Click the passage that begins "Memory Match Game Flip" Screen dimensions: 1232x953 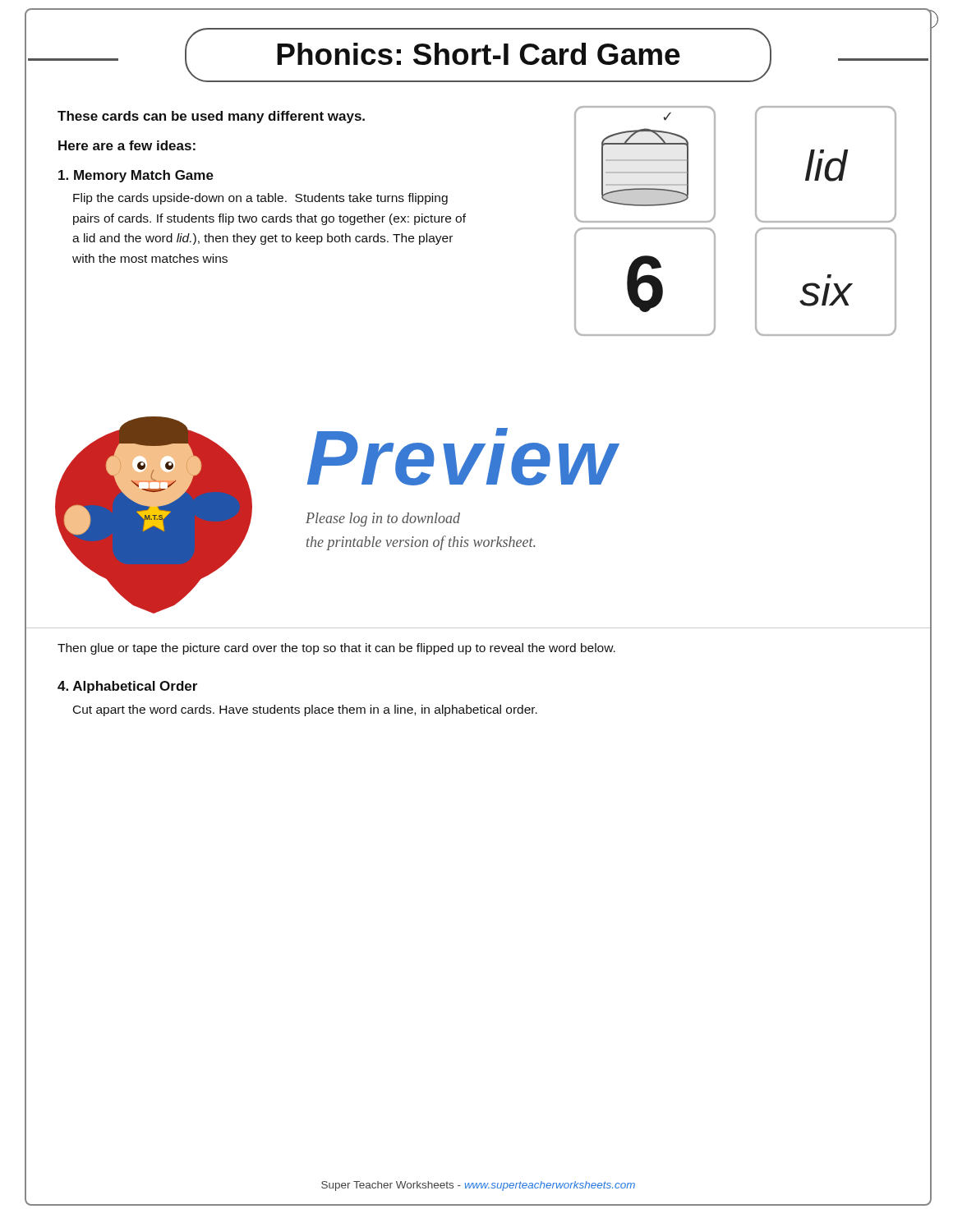[263, 218]
